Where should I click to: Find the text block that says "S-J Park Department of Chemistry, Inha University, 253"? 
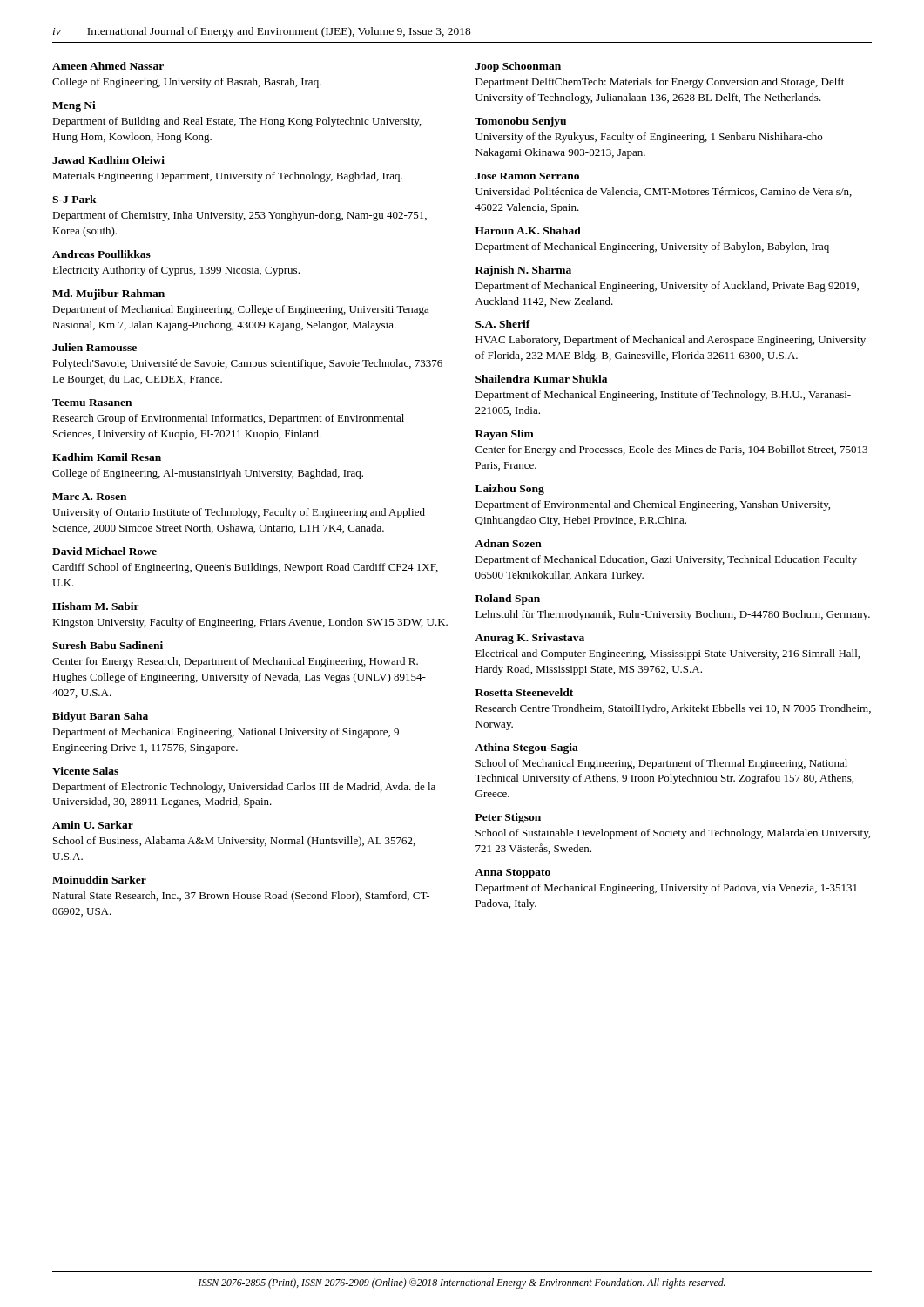tap(251, 215)
